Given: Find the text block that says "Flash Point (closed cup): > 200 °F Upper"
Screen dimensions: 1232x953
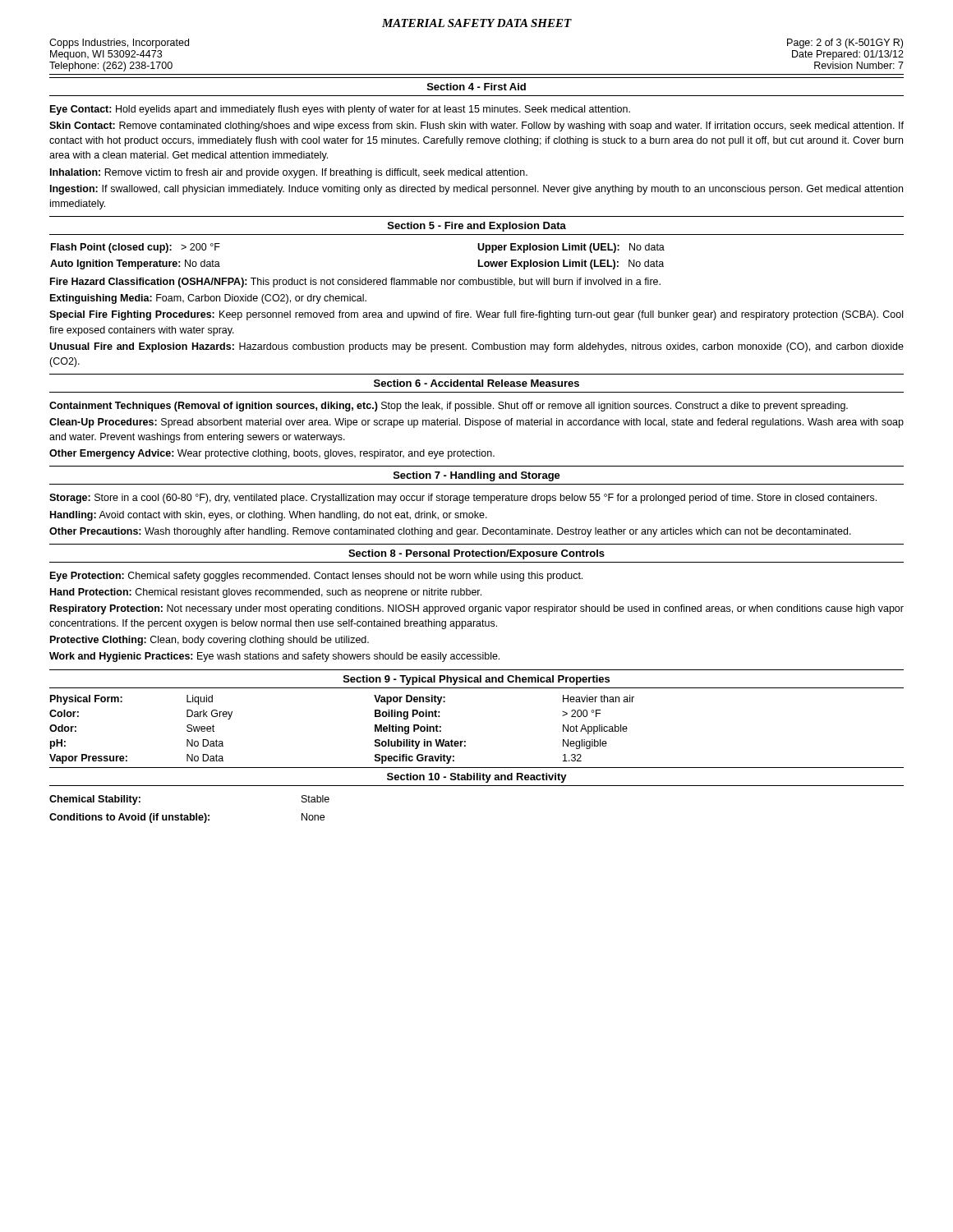Looking at the screenshot, I should coord(476,304).
